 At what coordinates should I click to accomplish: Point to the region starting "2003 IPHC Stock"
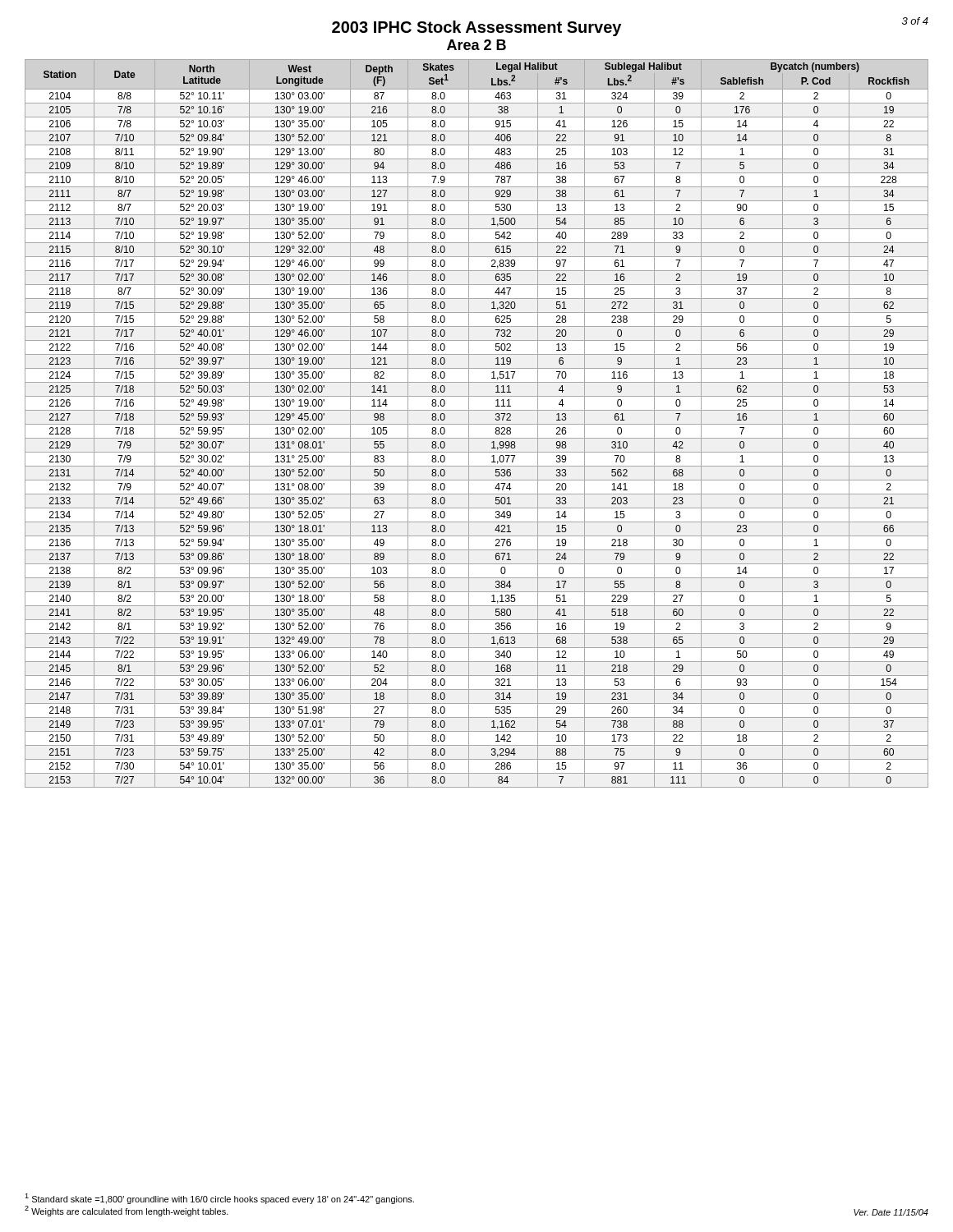[x=476, y=36]
